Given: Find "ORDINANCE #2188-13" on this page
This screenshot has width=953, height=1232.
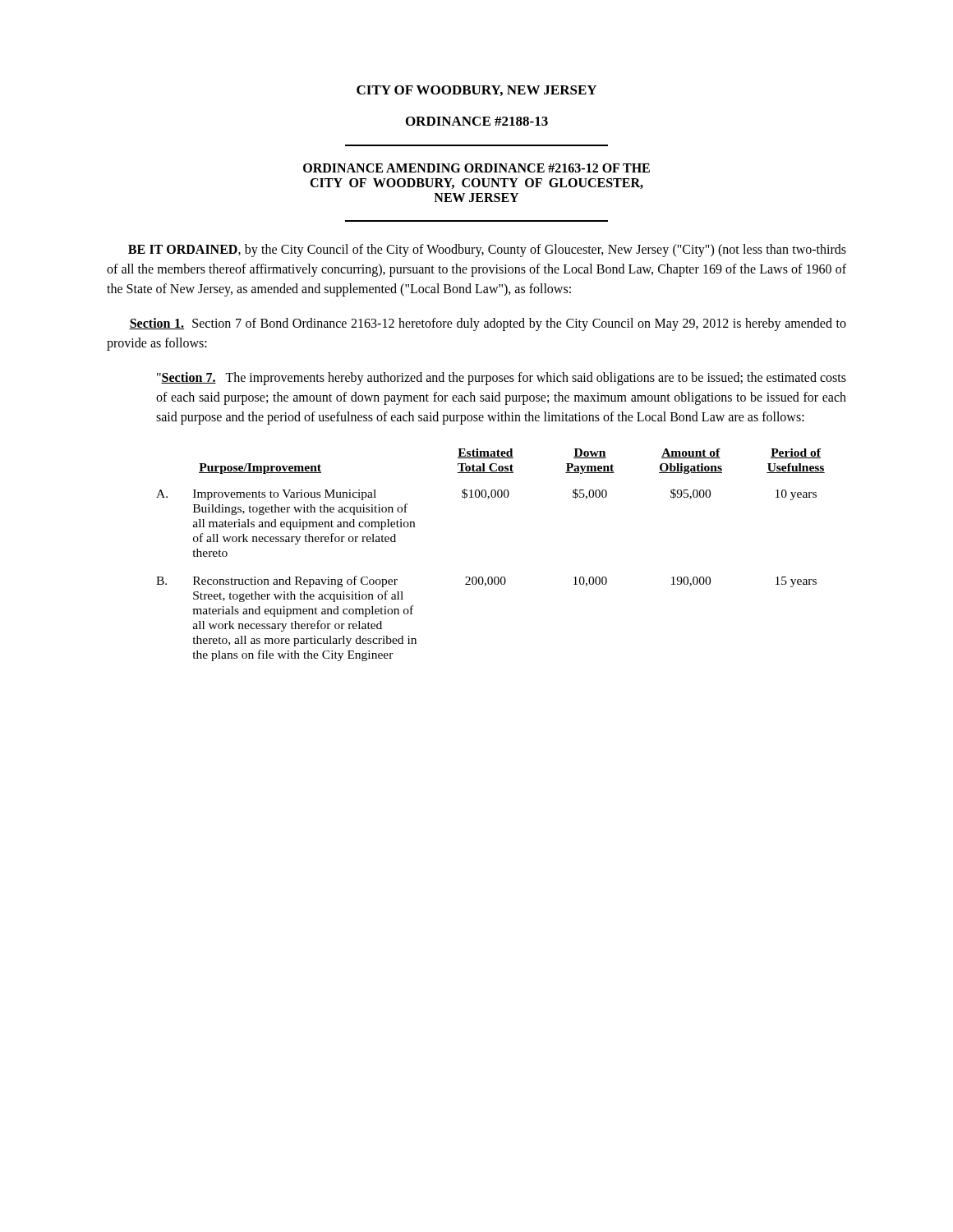Looking at the screenshot, I should coord(476,121).
